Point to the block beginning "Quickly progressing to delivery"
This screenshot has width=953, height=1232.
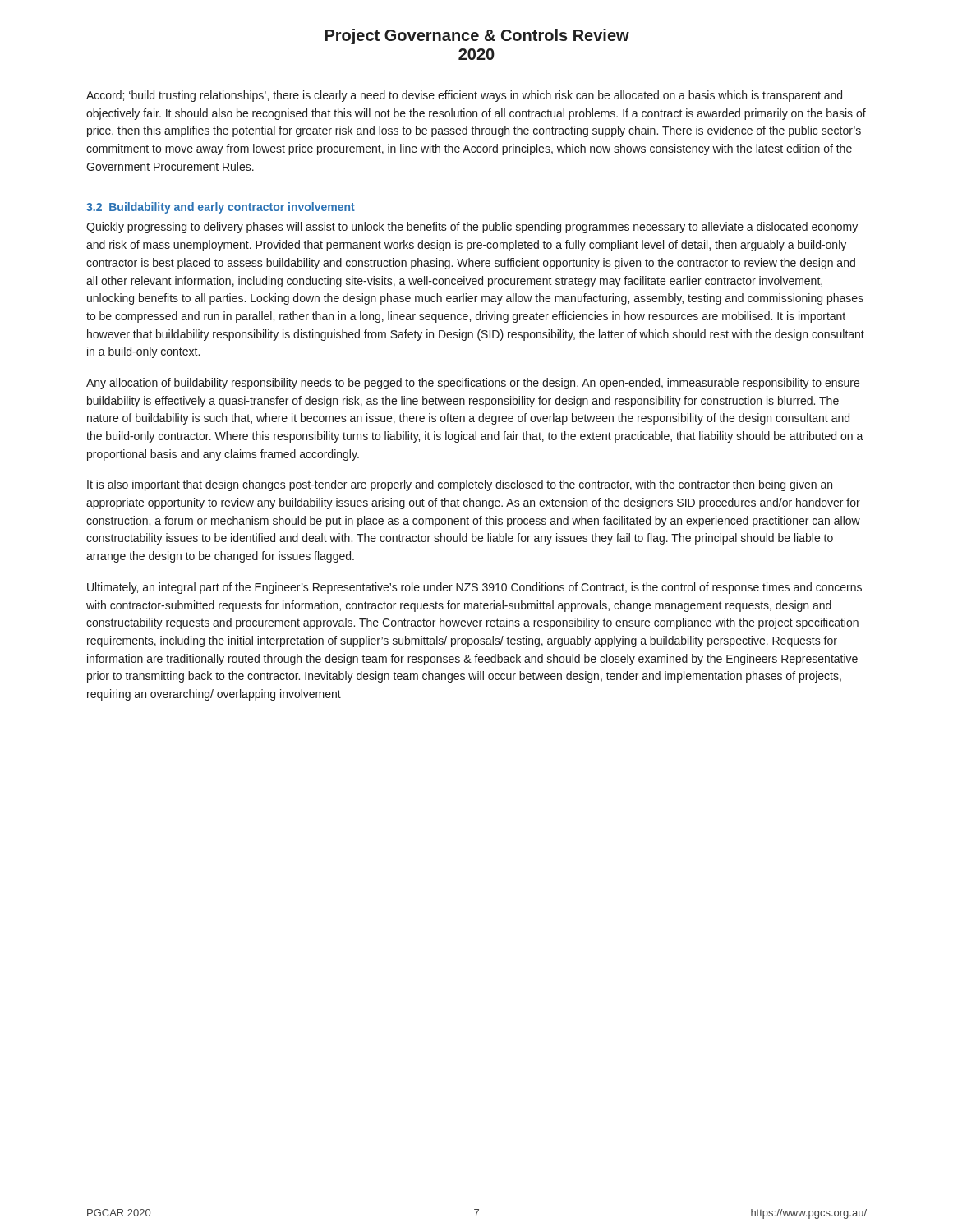point(475,289)
